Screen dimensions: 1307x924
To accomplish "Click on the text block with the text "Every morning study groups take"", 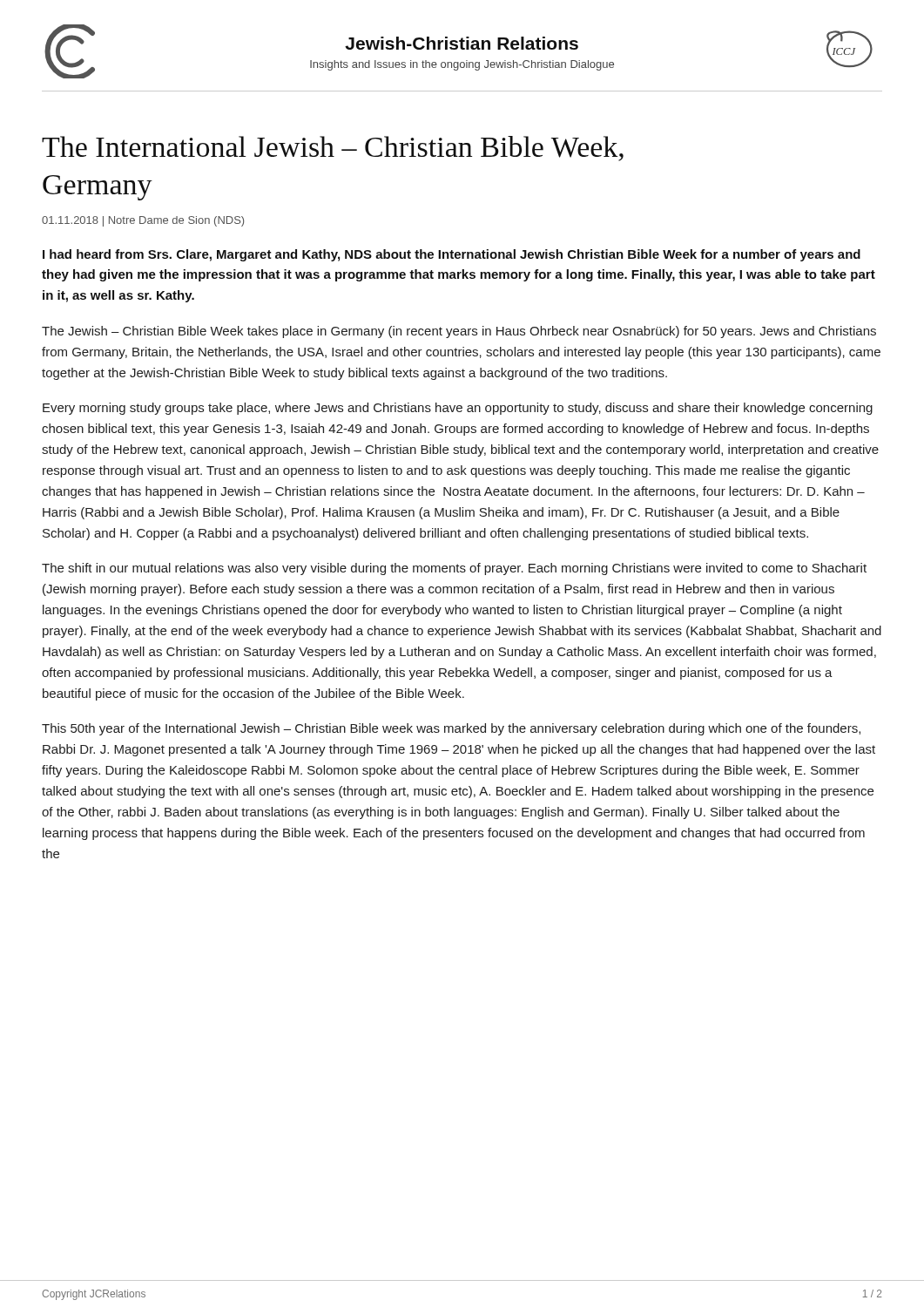I will click(462, 470).
